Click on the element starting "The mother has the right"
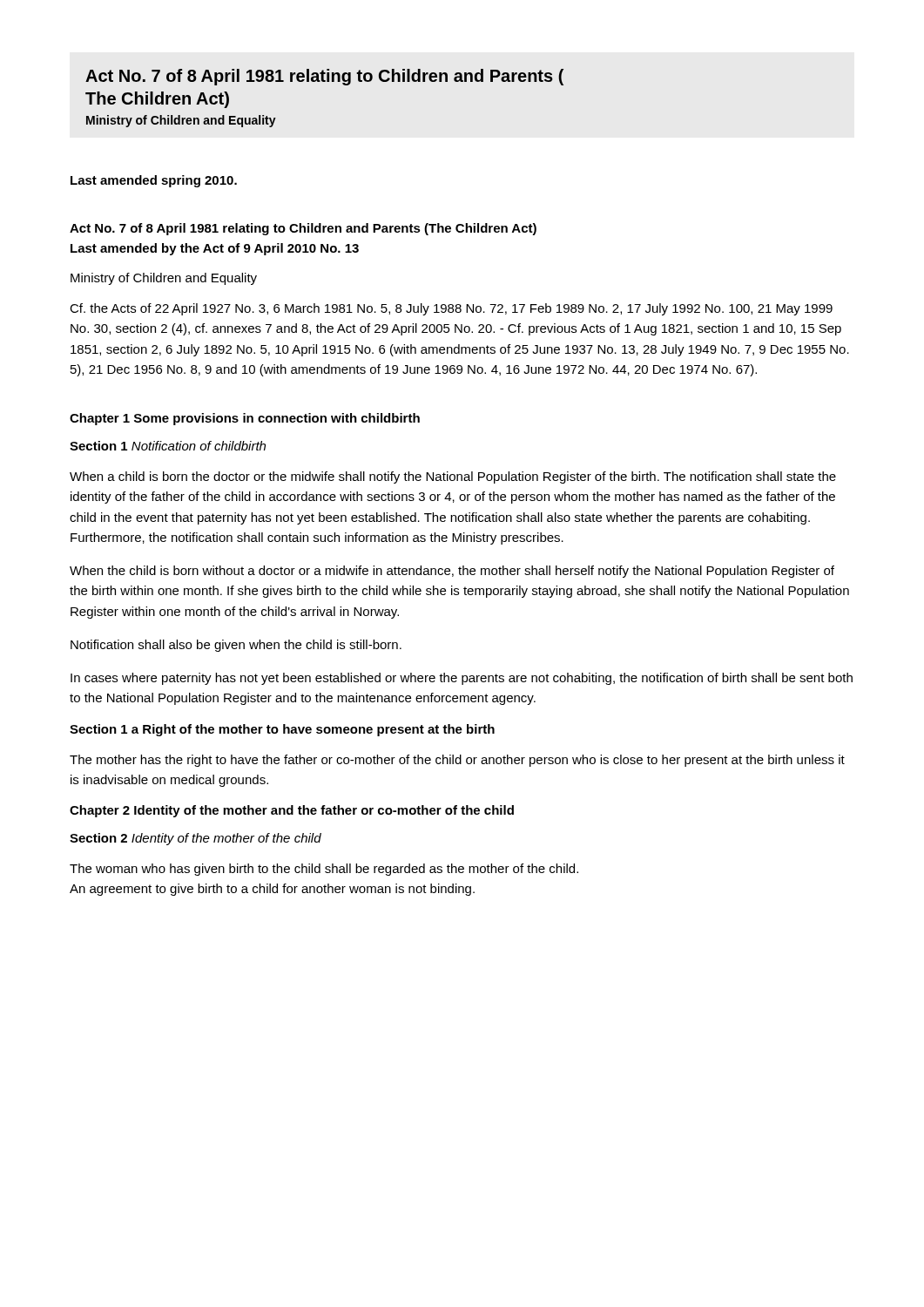924x1307 pixels. click(462, 769)
